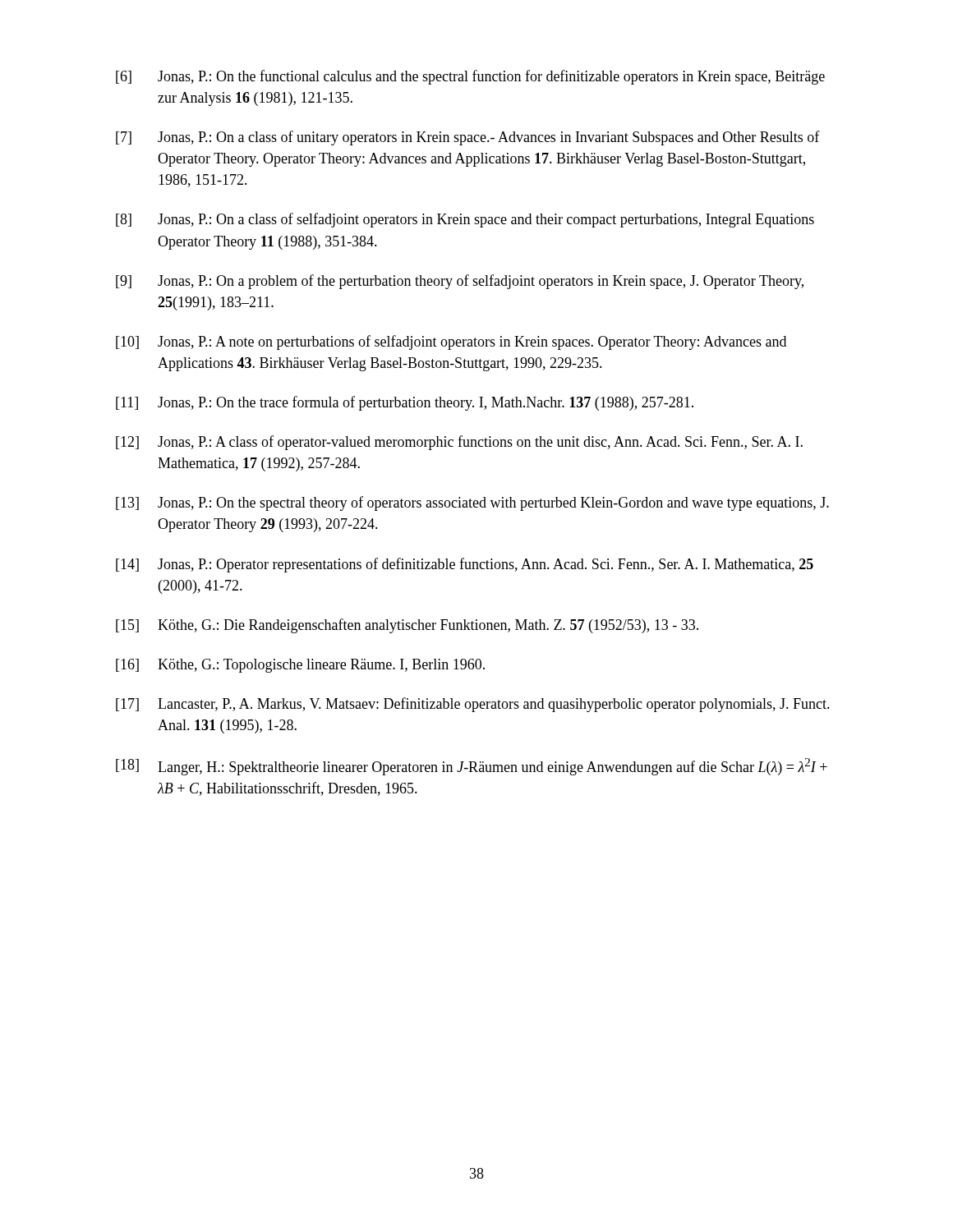Find the text starting "[17] Lancaster, P.,"

coord(476,715)
